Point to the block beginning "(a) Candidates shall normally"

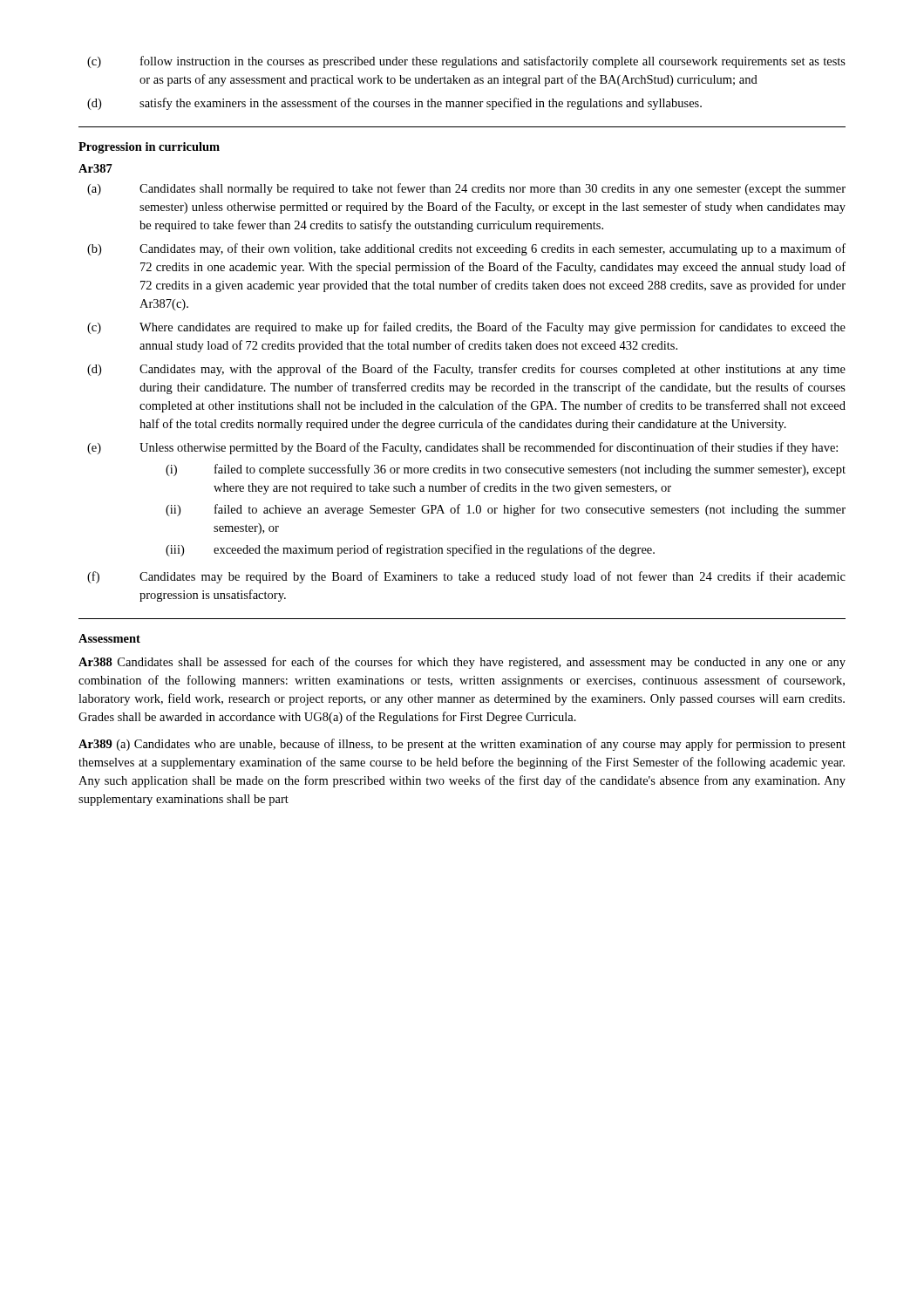[x=462, y=207]
